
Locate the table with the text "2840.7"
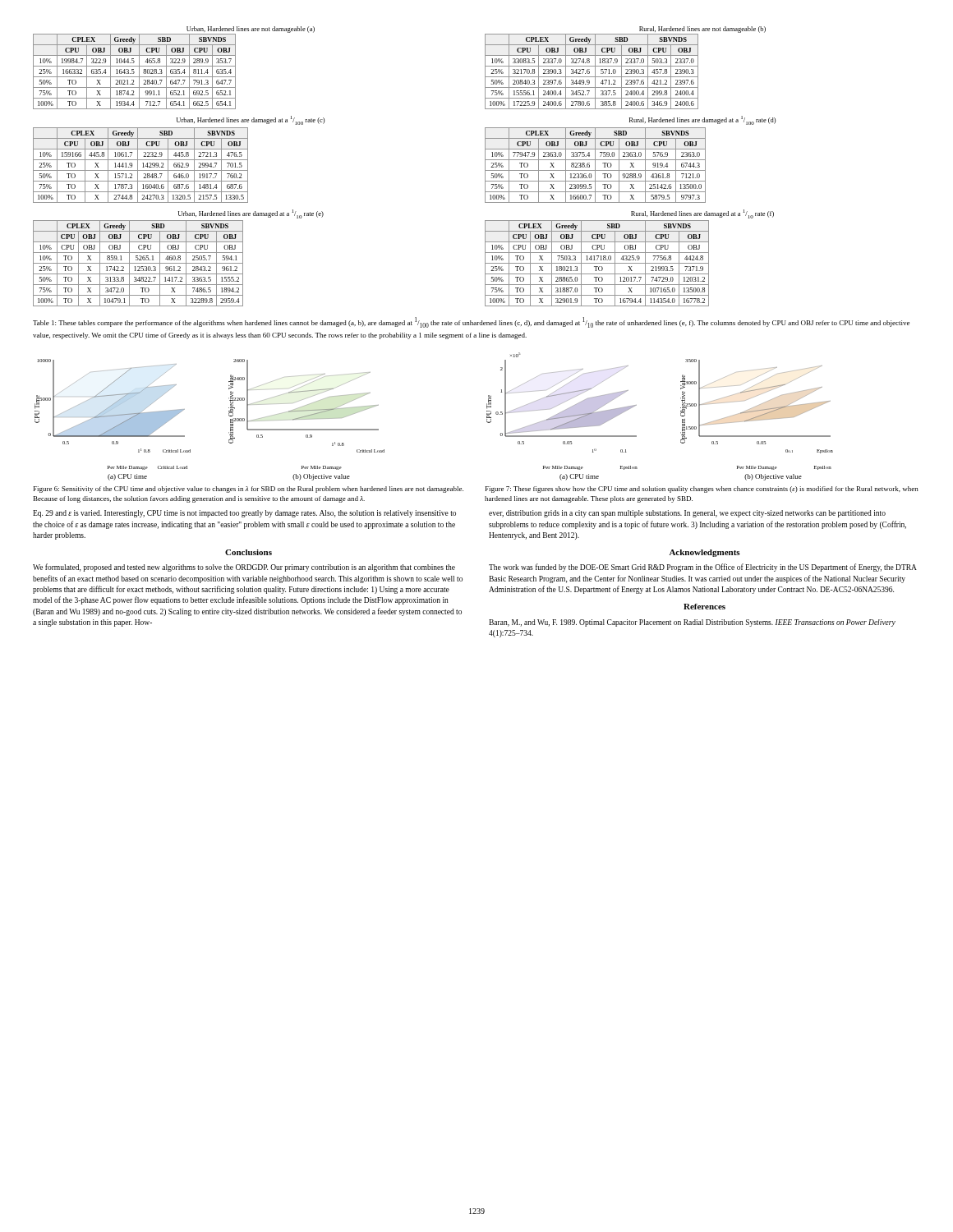pyautogui.click(x=251, y=168)
